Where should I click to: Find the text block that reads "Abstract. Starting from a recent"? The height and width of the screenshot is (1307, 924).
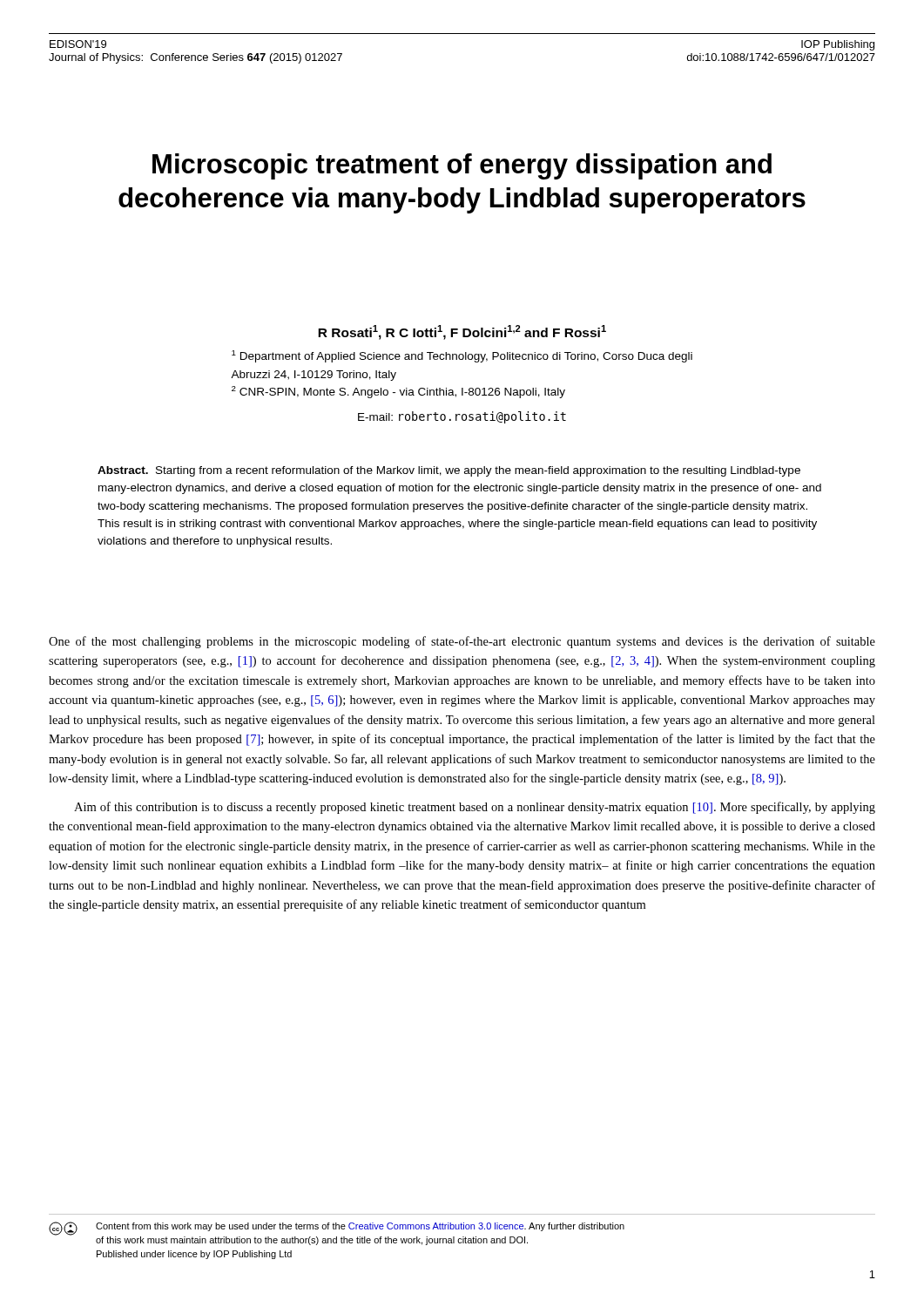[462, 506]
